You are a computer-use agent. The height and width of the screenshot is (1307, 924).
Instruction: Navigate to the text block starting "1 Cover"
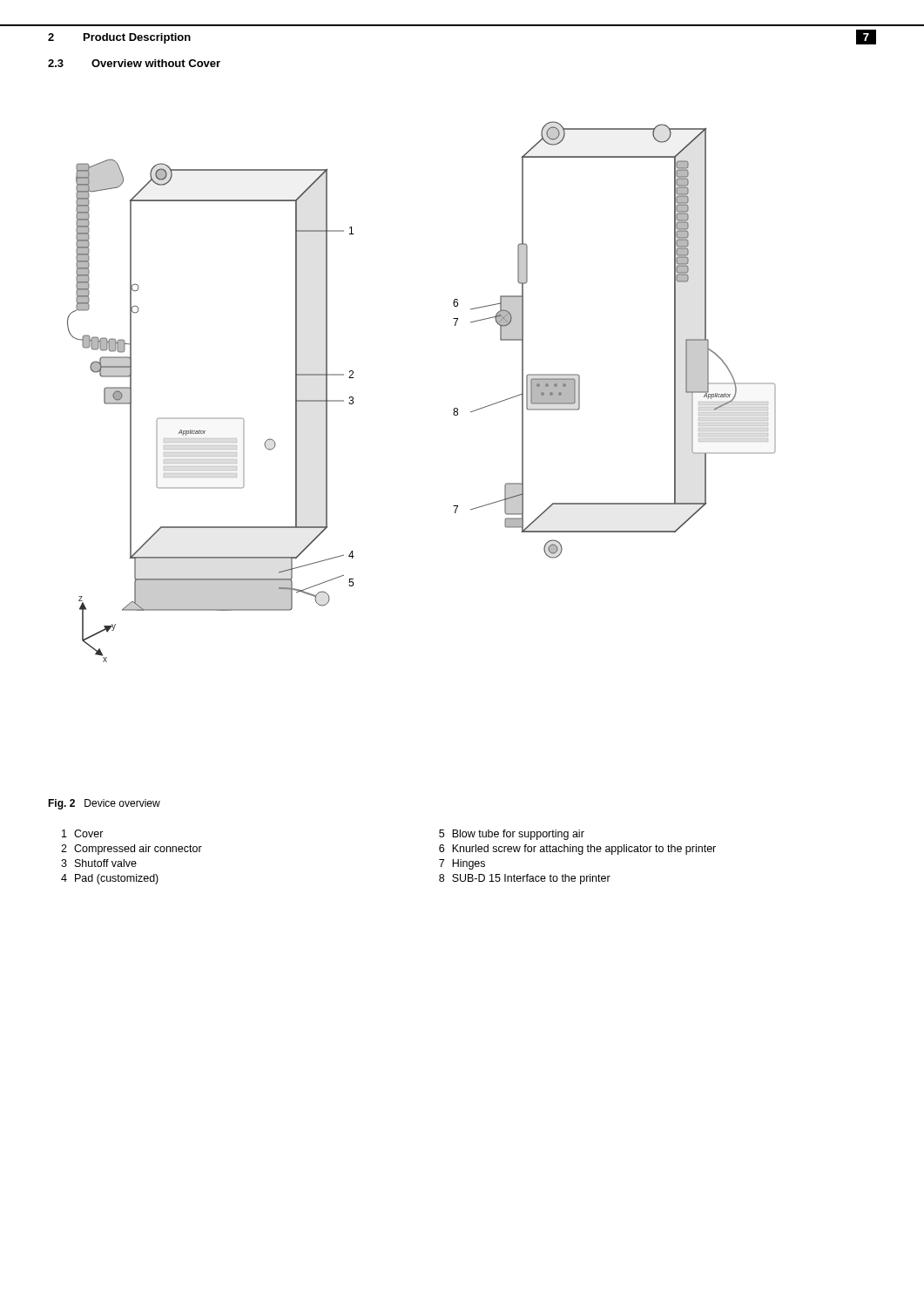[75, 834]
